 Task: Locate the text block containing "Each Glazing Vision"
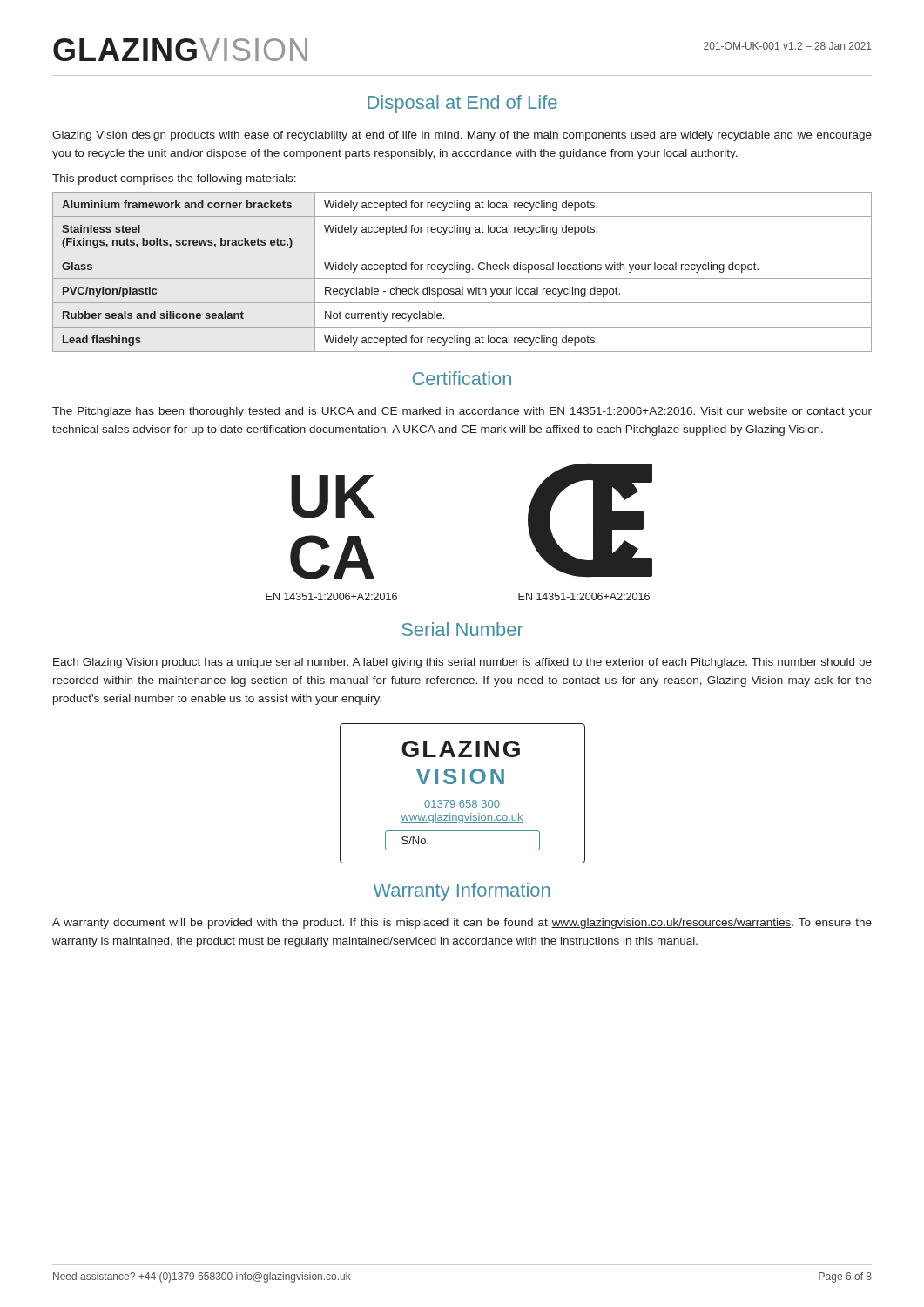(x=462, y=680)
